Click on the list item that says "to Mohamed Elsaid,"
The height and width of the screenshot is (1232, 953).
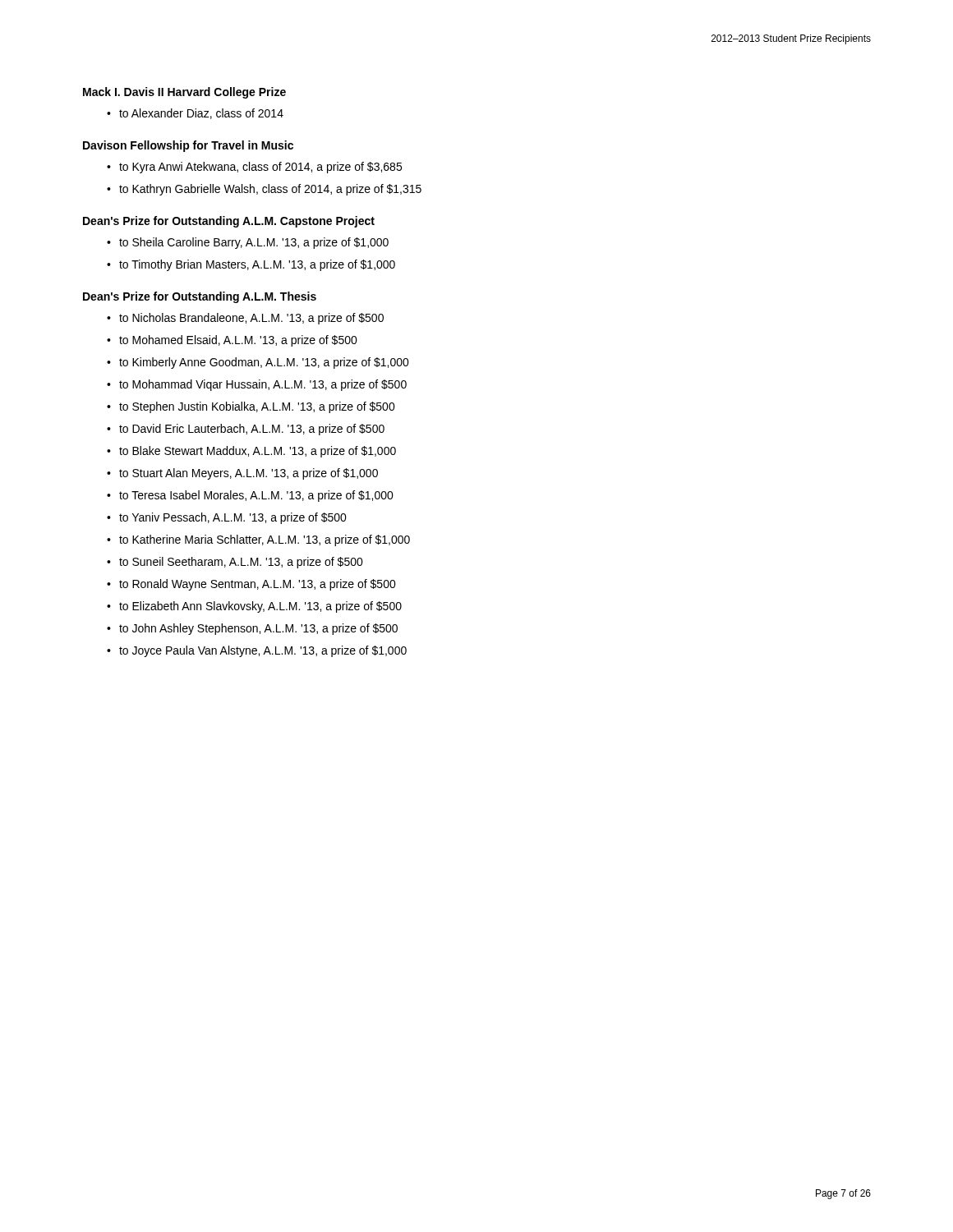tap(232, 341)
